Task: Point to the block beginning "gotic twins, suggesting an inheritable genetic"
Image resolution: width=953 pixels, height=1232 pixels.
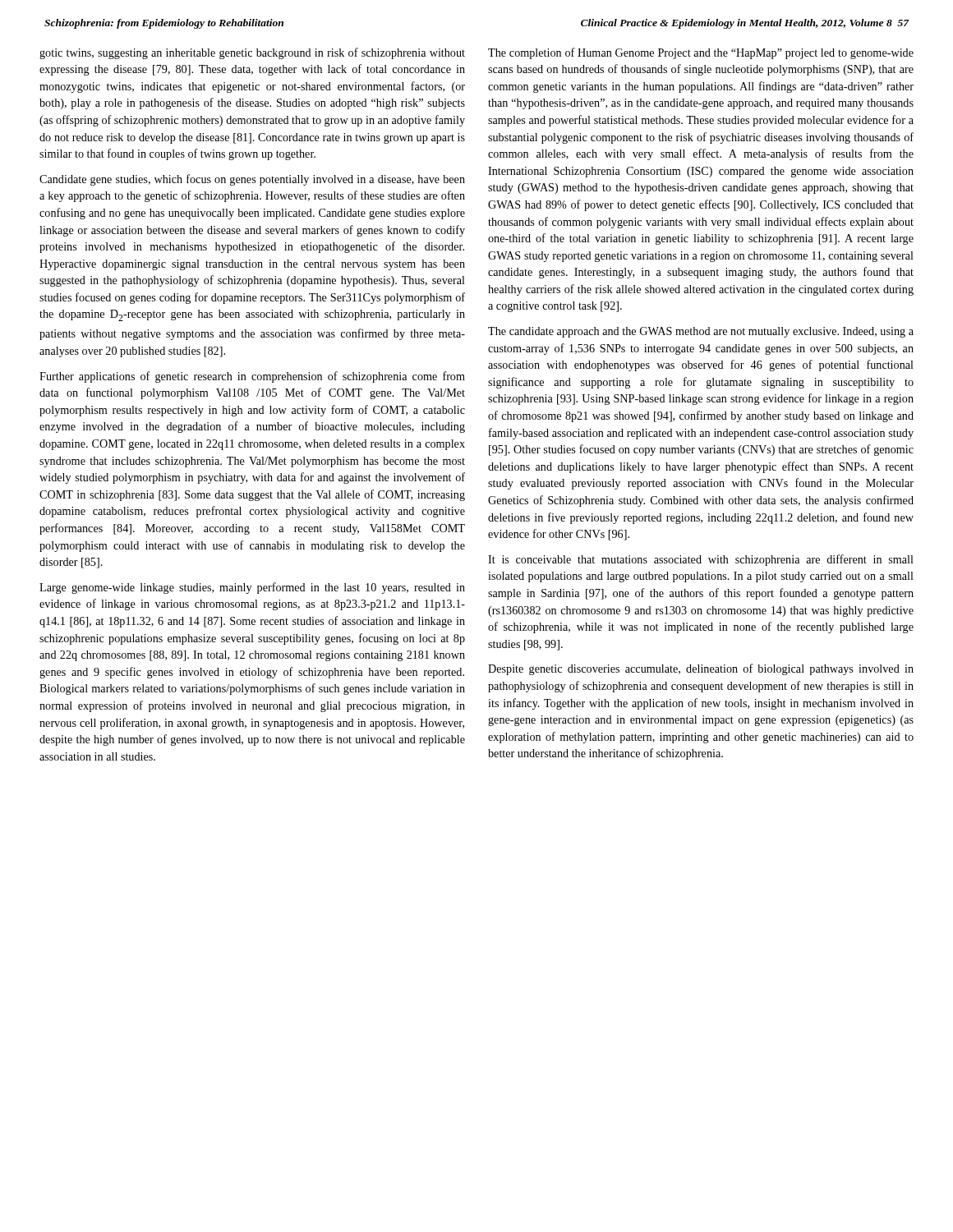Action: (x=252, y=103)
